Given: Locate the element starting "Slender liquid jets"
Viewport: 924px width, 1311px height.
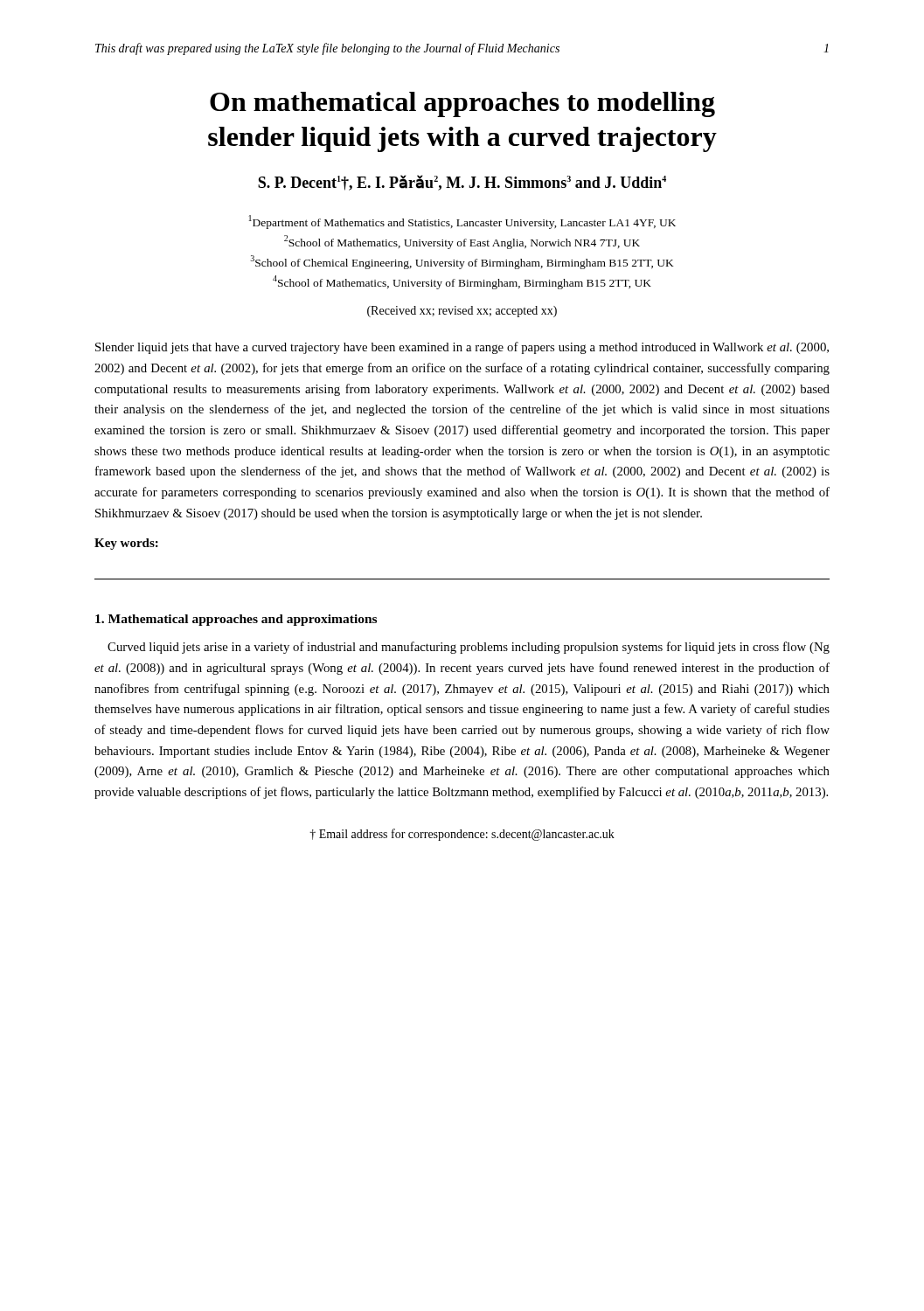Looking at the screenshot, I should pyautogui.click(x=462, y=430).
